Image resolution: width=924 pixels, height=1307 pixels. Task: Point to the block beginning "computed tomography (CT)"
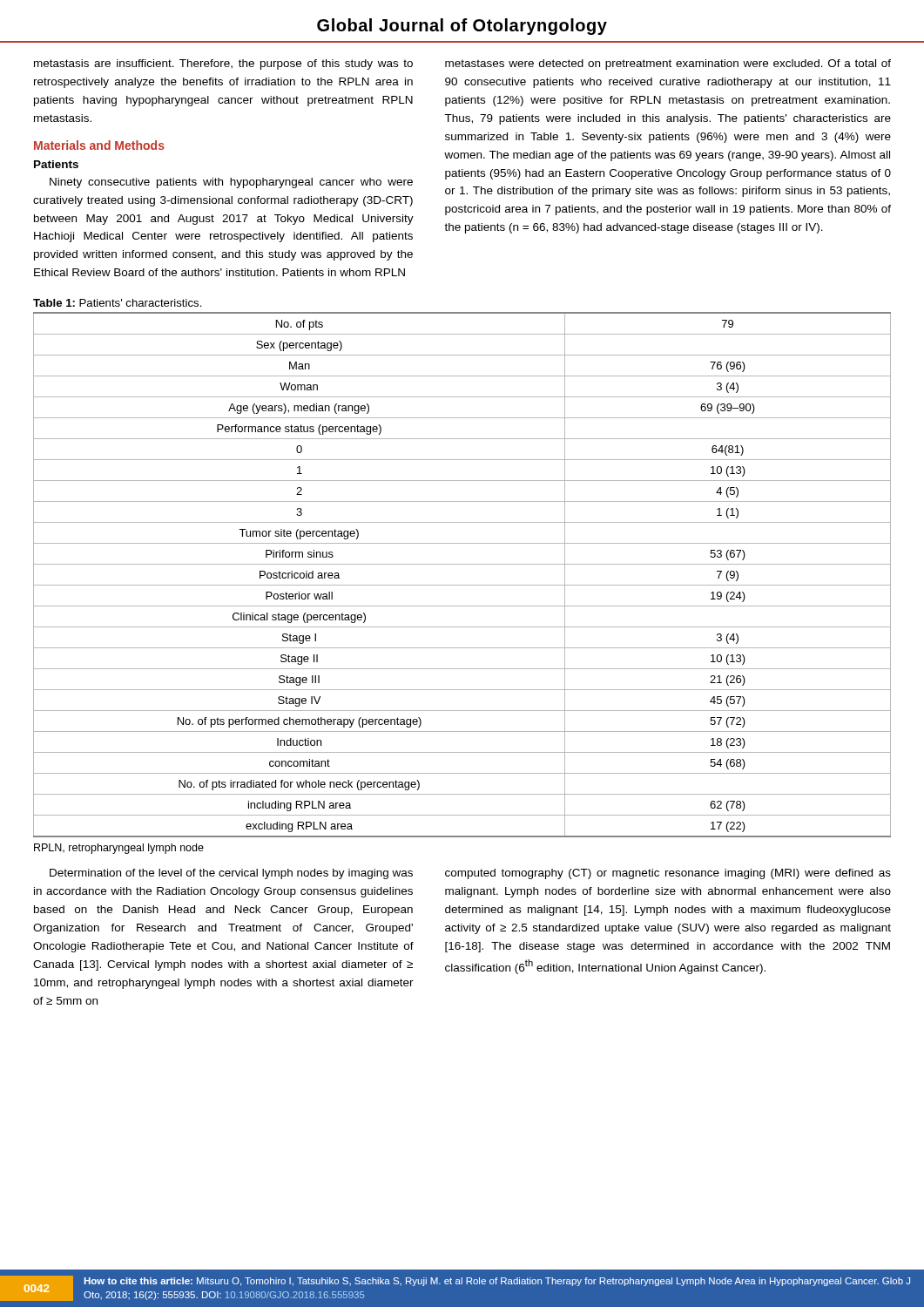coord(668,921)
